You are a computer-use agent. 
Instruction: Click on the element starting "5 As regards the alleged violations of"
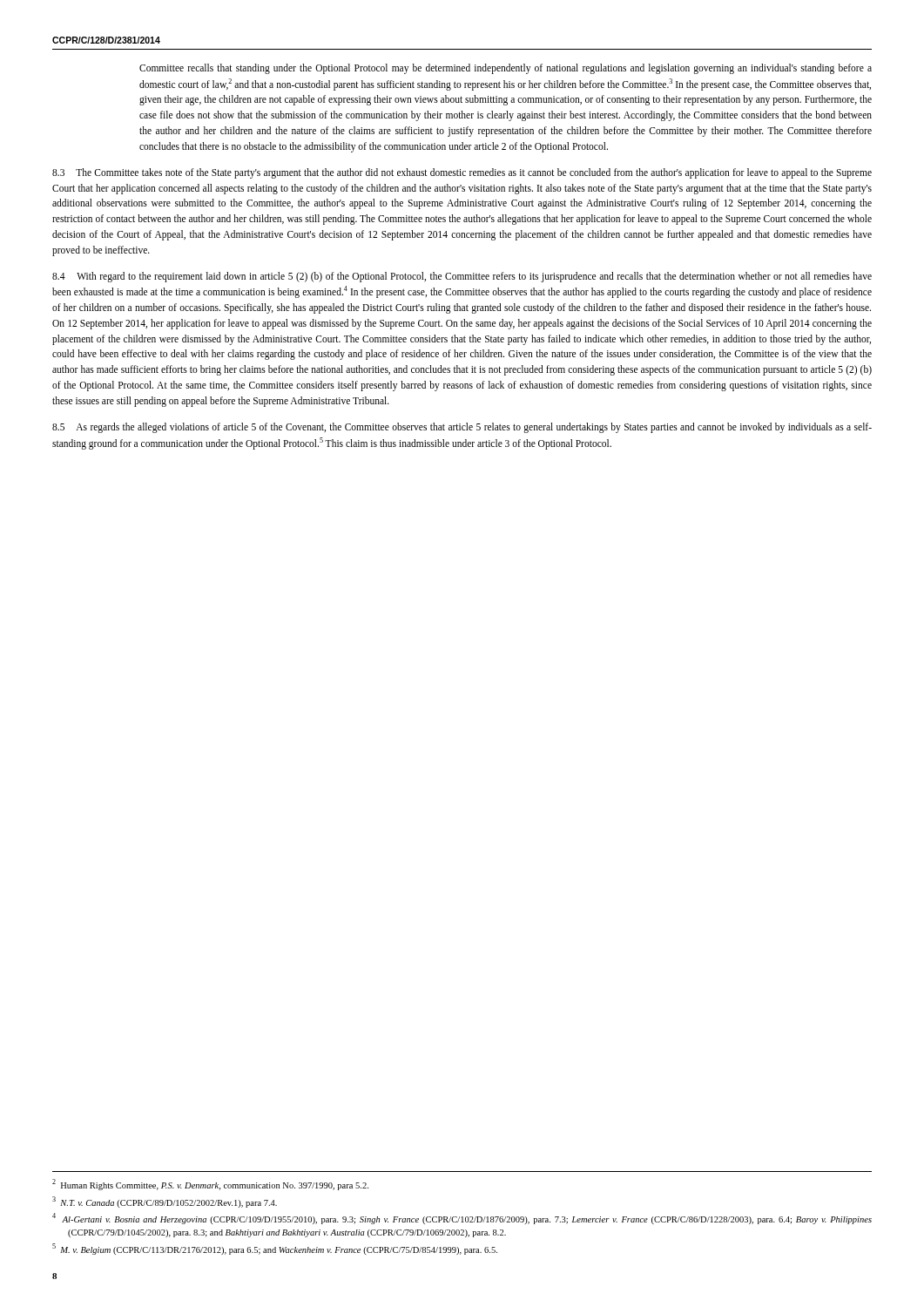click(x=462, y=435)
